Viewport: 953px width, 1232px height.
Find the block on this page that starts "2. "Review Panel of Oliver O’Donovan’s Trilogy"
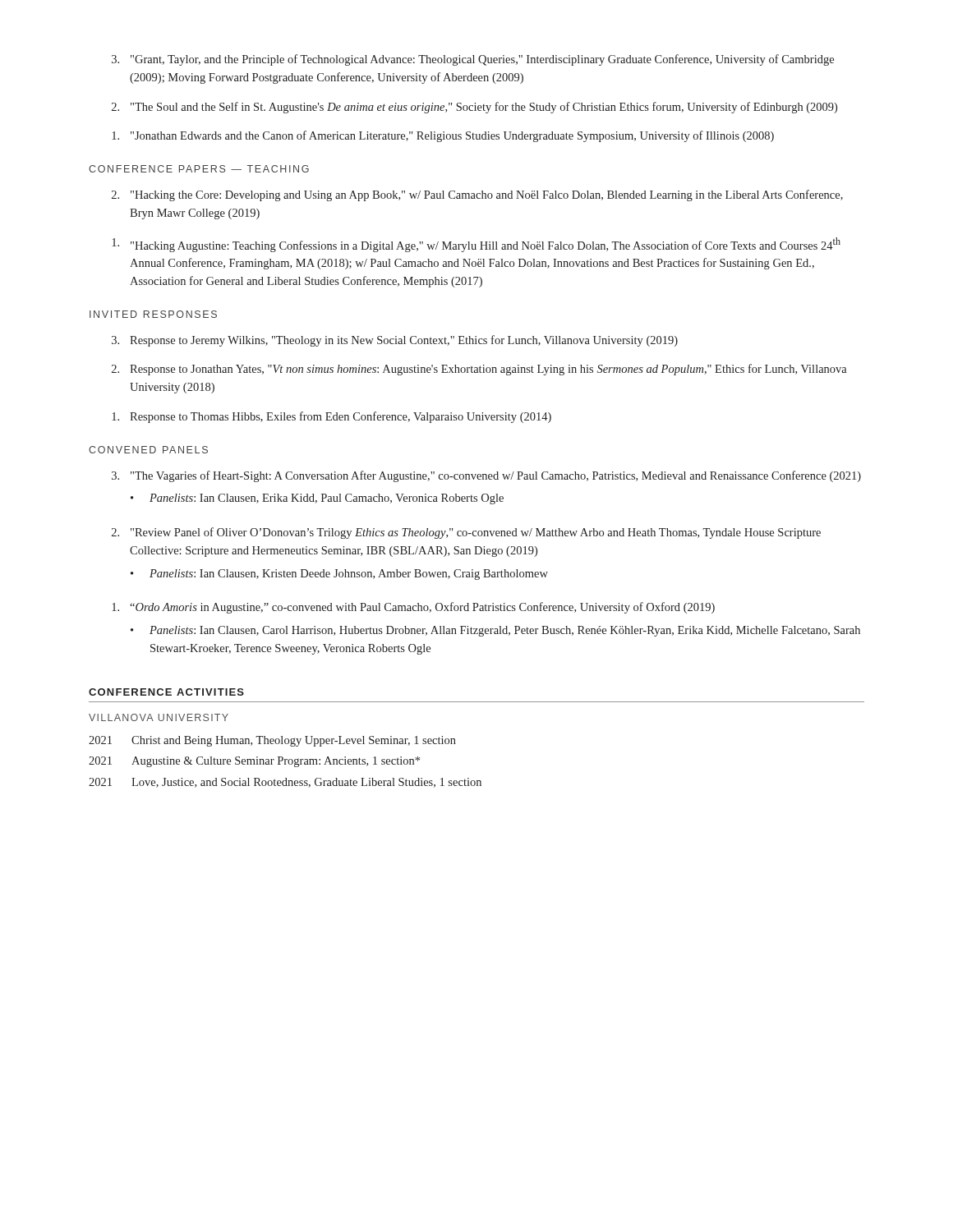click(476, 556)
